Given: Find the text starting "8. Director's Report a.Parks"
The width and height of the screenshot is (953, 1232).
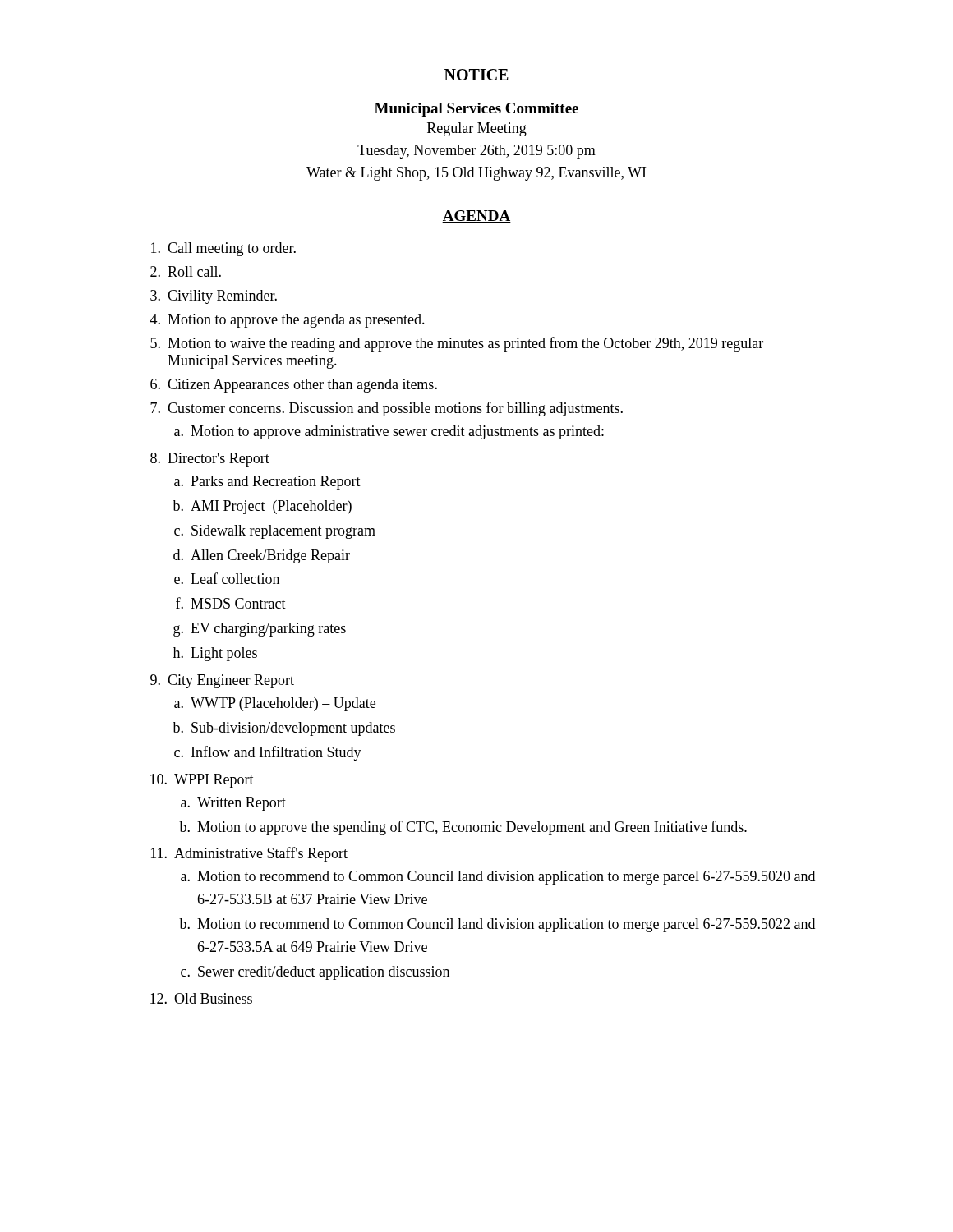Looking at the screenshot, I should point(210,460).
